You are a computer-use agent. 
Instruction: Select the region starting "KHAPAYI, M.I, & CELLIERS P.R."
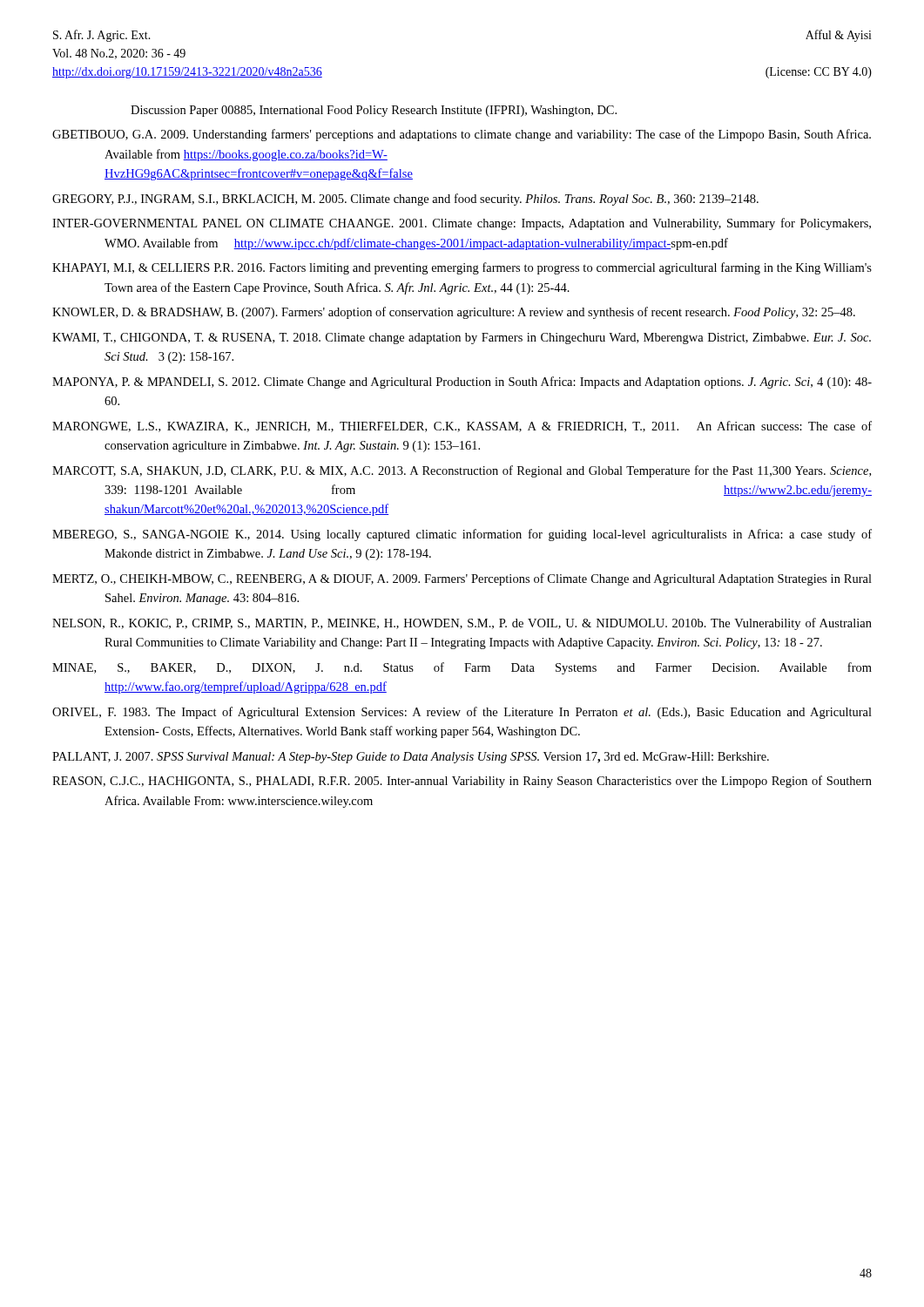click(x=462, y=278)
